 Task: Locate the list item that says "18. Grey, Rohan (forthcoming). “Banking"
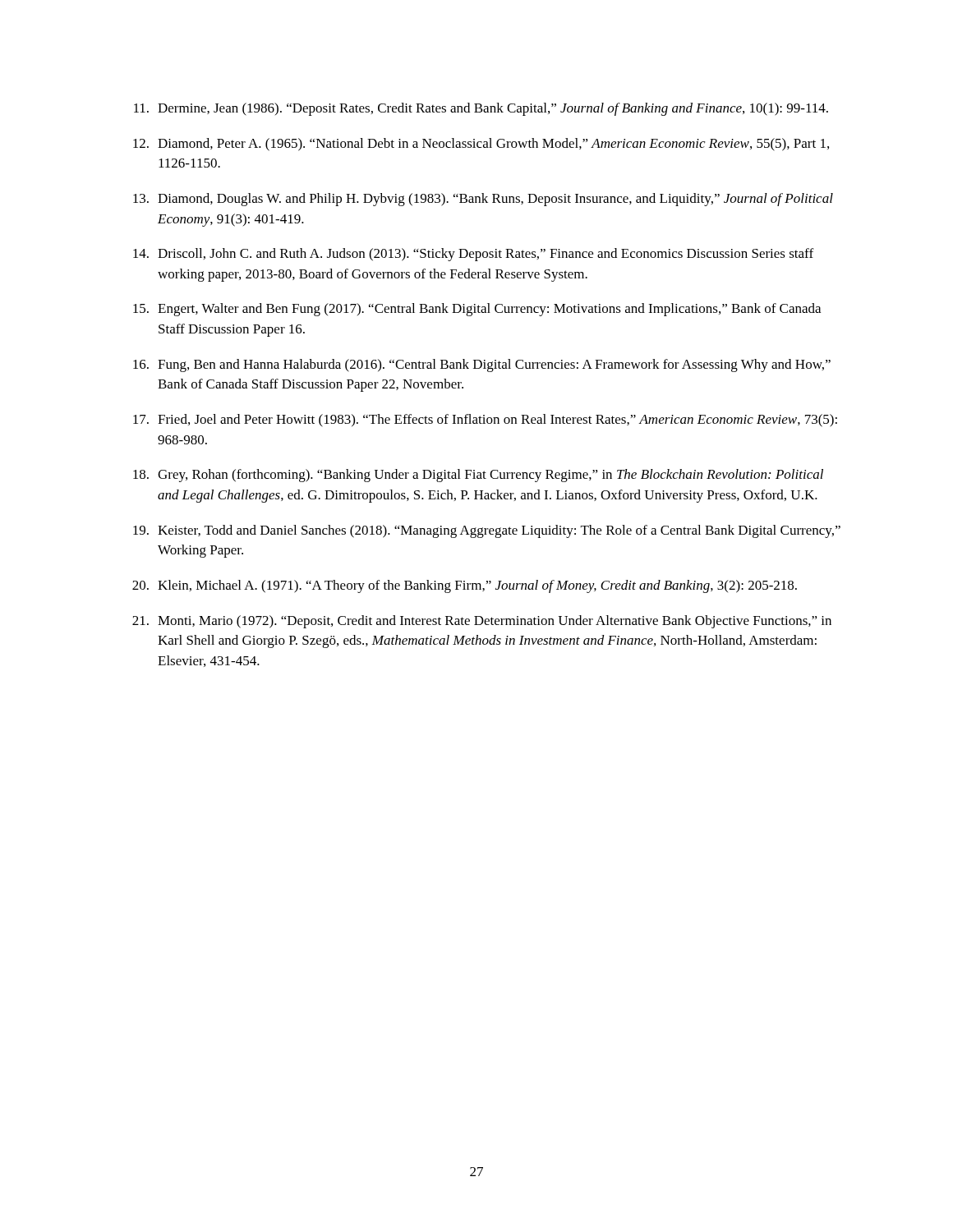pyautogui.click(x=476, y=485)
